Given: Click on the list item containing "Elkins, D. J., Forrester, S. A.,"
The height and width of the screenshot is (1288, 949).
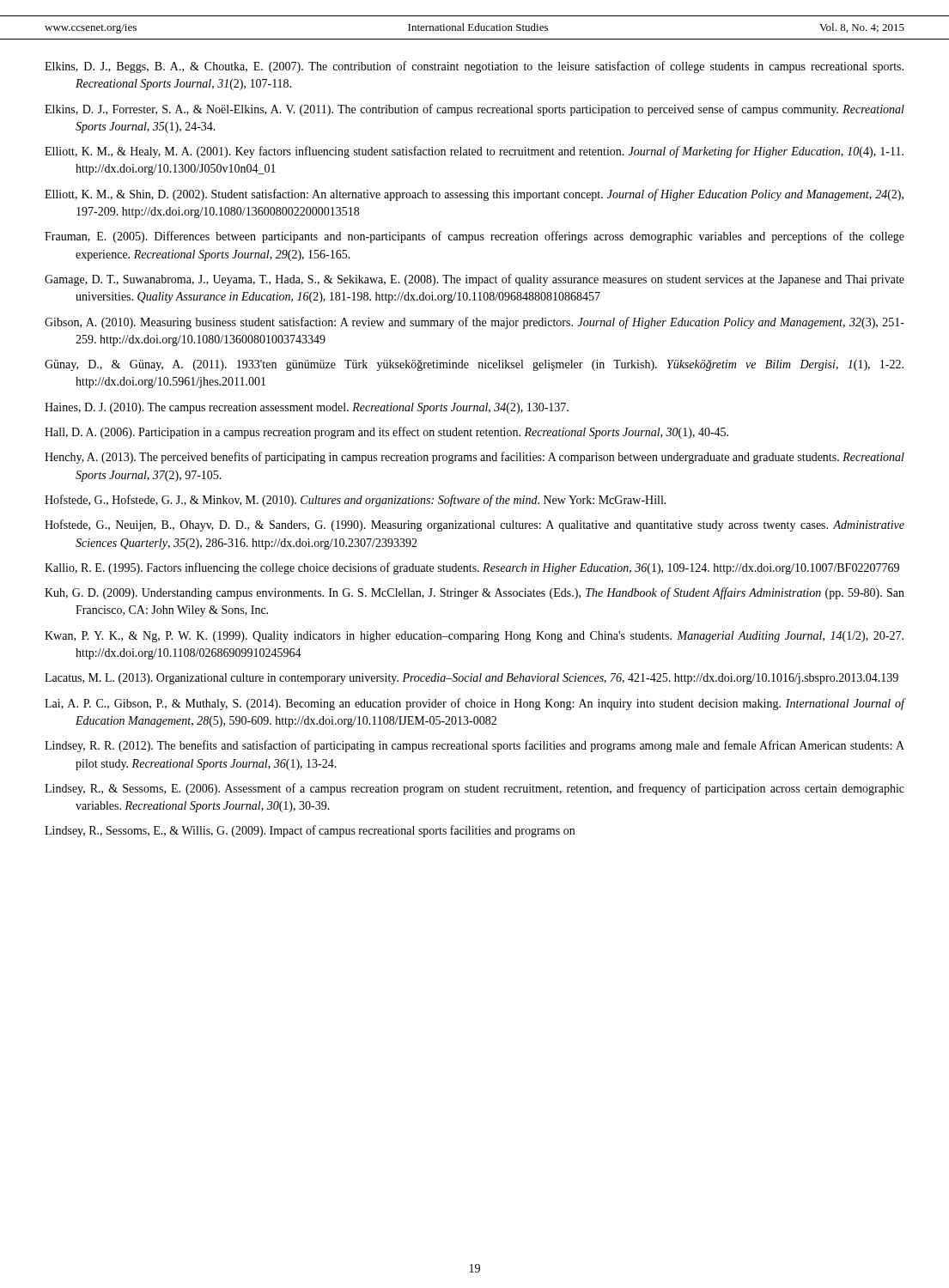Looking at the screenshot, I should pyautogui.click(x=474, y=118).
